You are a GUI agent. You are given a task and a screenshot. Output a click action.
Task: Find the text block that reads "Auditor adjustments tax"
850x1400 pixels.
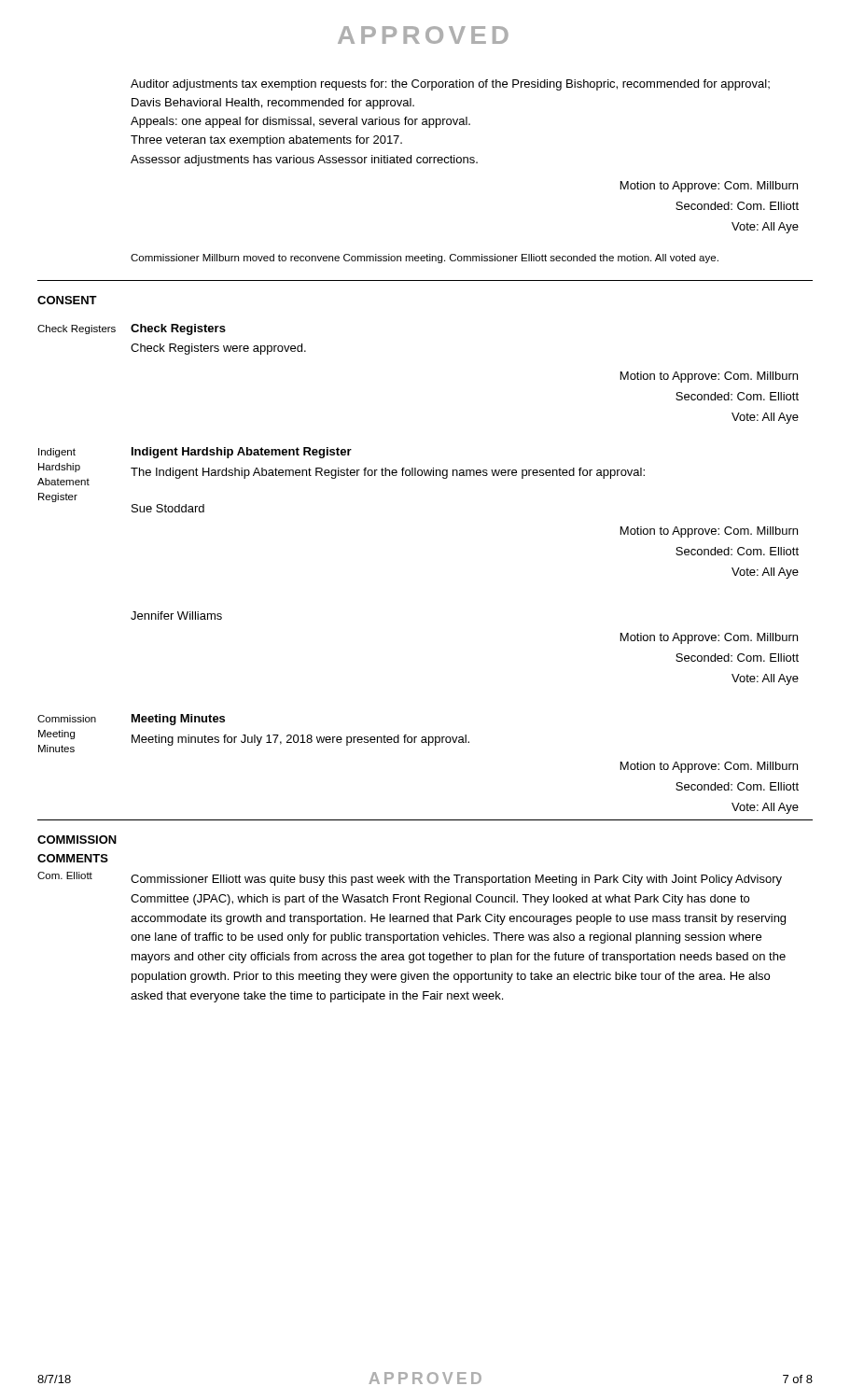pyautogui.click(x=451, y=121)
